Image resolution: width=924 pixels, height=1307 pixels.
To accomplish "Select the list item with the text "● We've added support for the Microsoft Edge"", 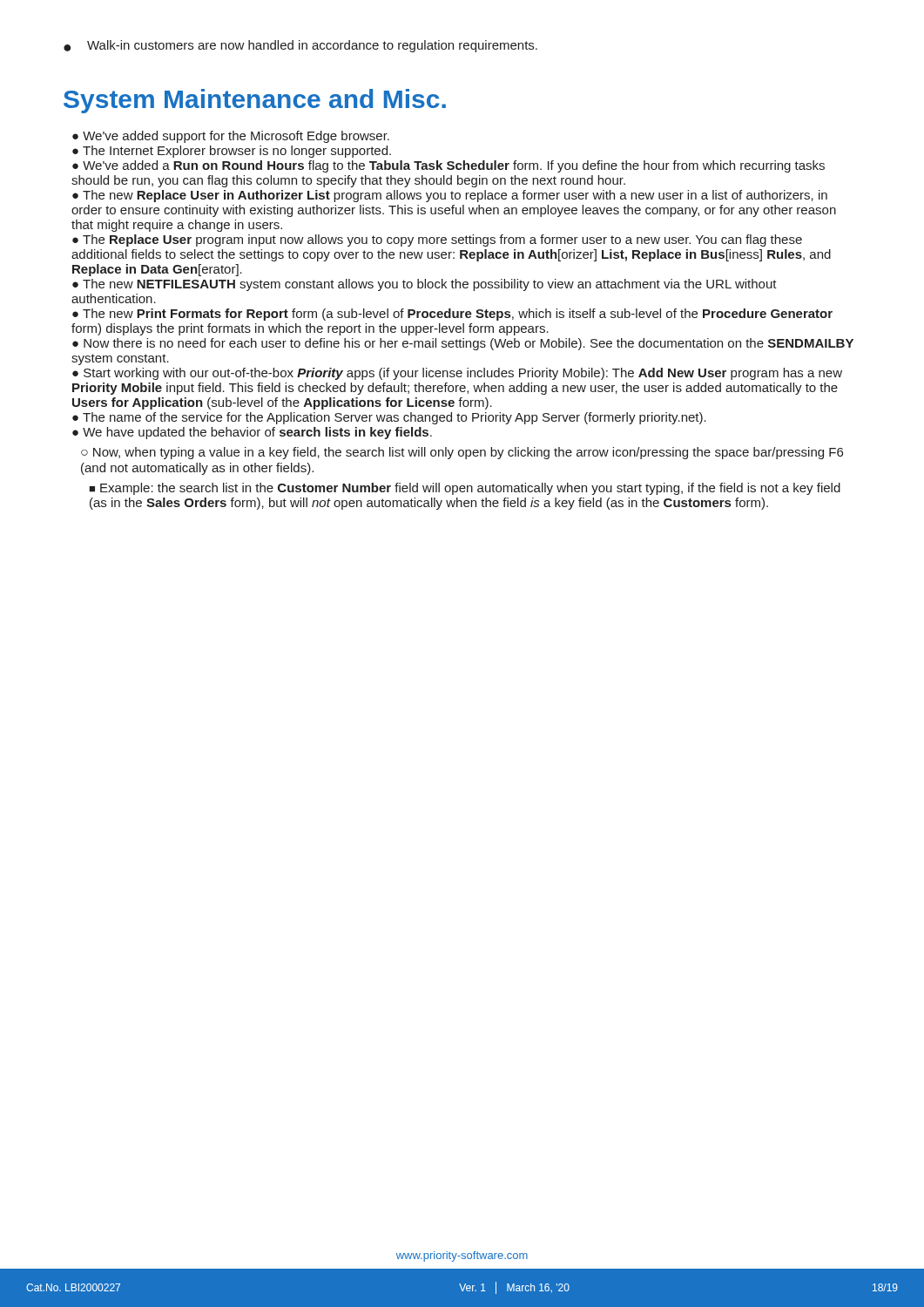I will [231, 137].
